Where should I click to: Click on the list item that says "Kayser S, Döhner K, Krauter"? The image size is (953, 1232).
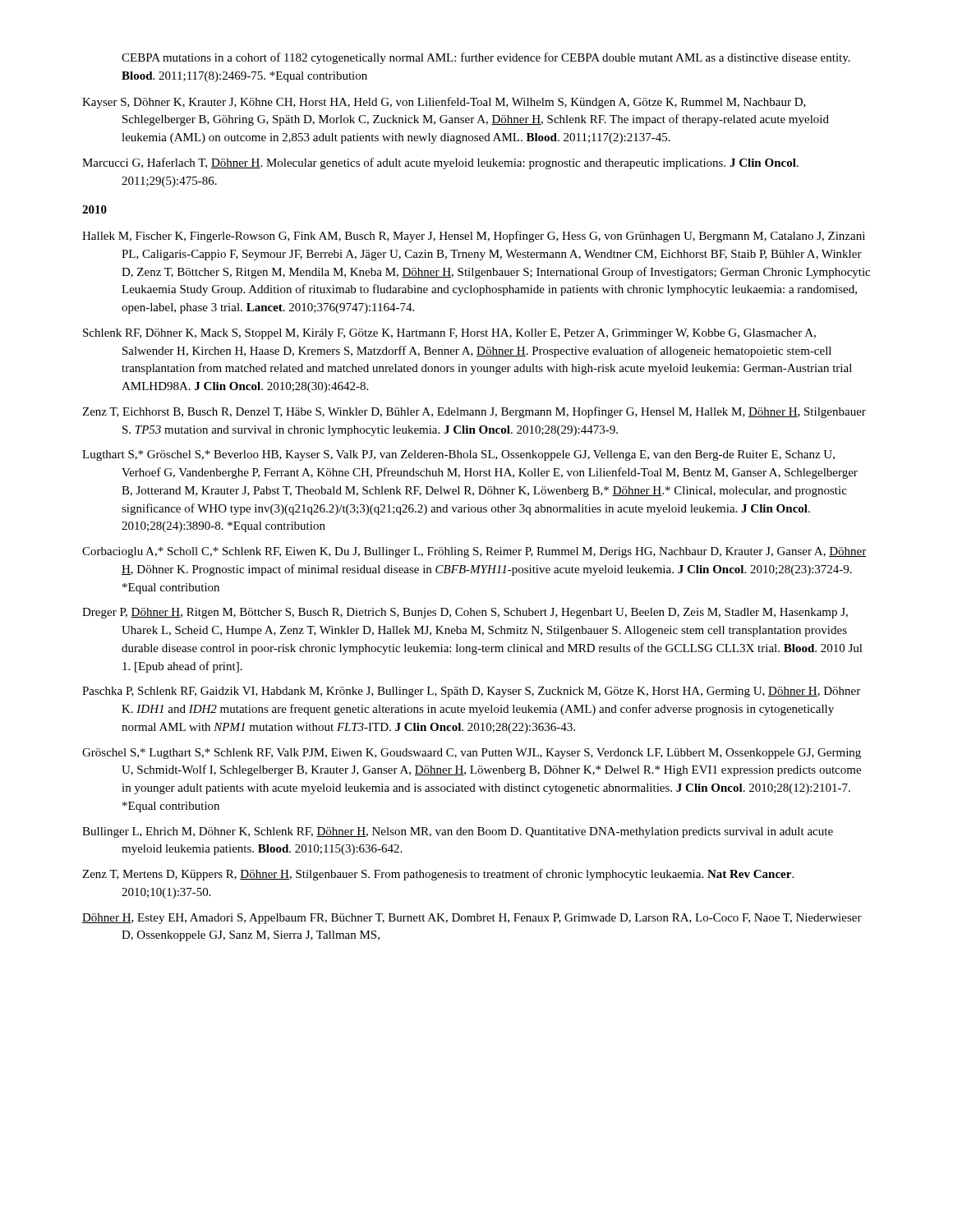tap(475, 119)
